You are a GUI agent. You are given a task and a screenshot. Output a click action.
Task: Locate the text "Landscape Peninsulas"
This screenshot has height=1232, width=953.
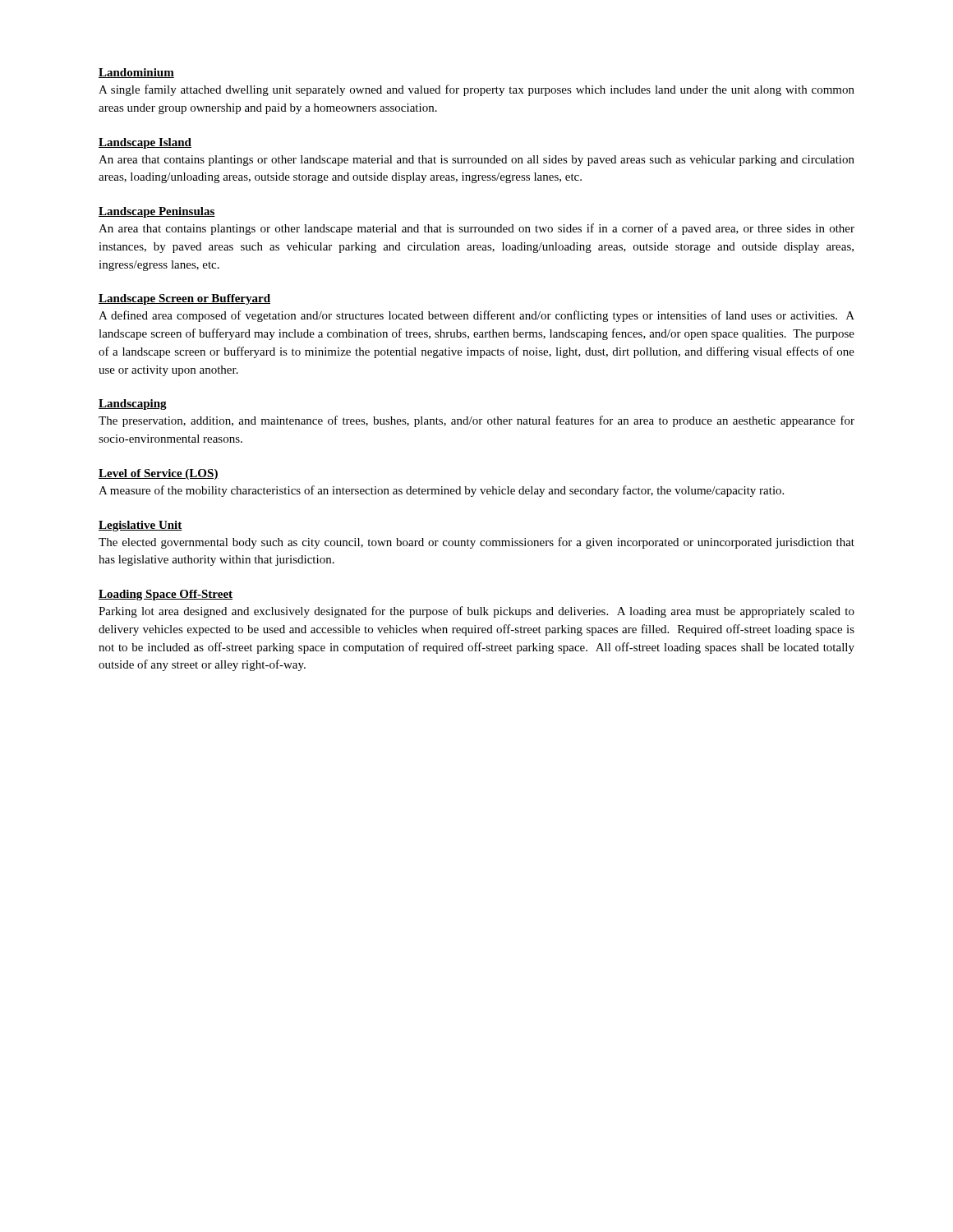click(x=157, y=211)
